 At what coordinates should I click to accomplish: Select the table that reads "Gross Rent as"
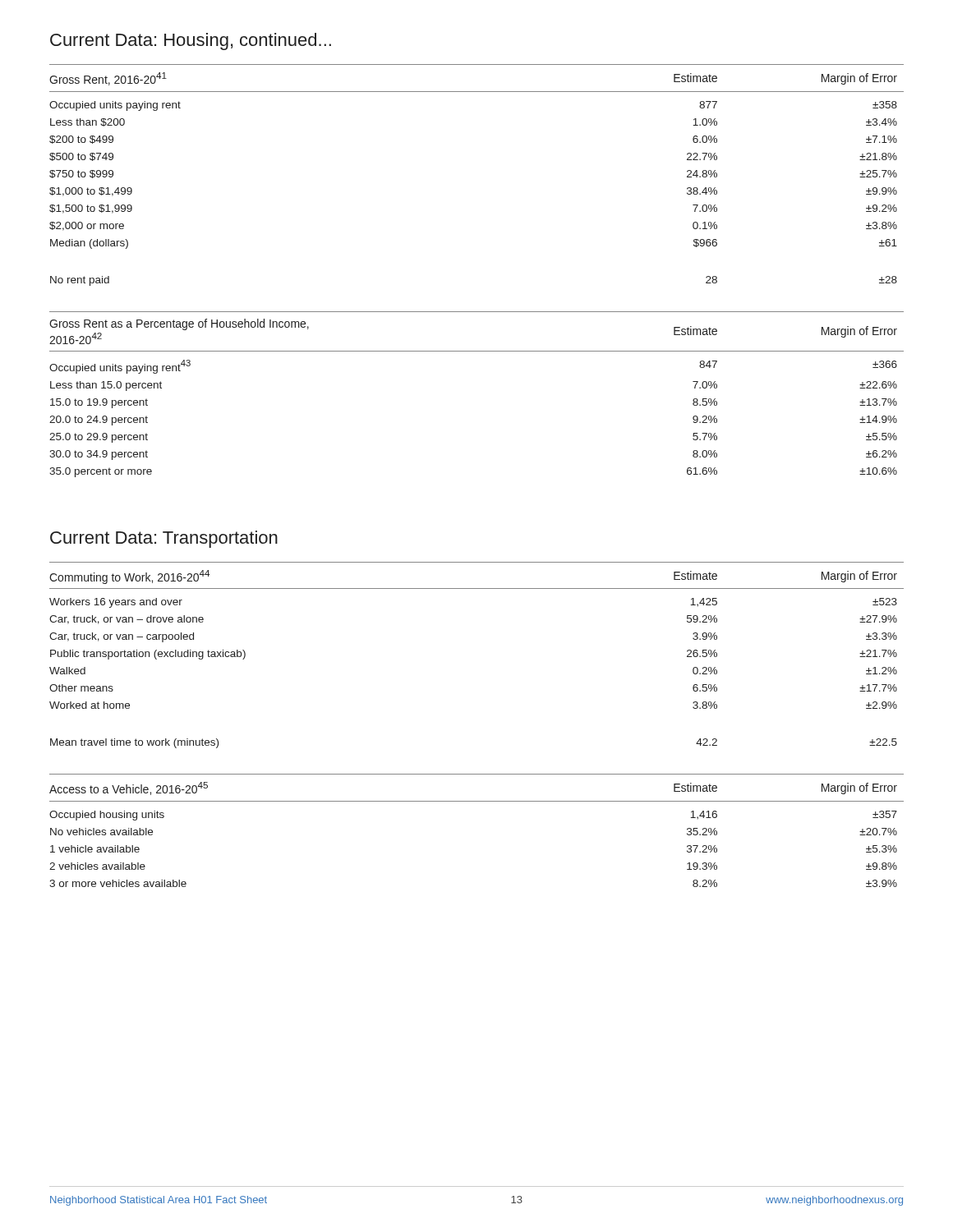tap(476, 395)
